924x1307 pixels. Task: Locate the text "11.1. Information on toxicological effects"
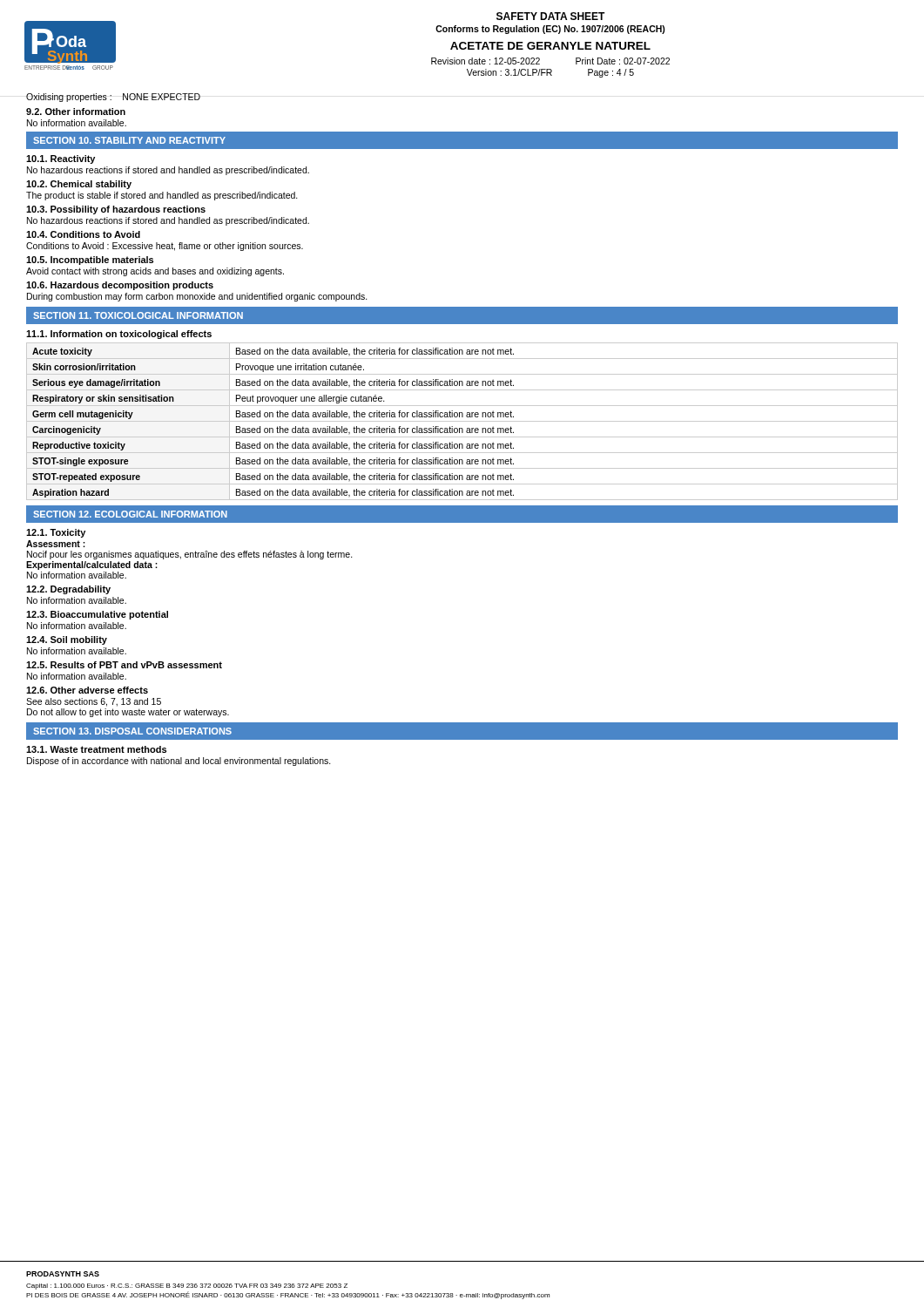tap(119, 334)
